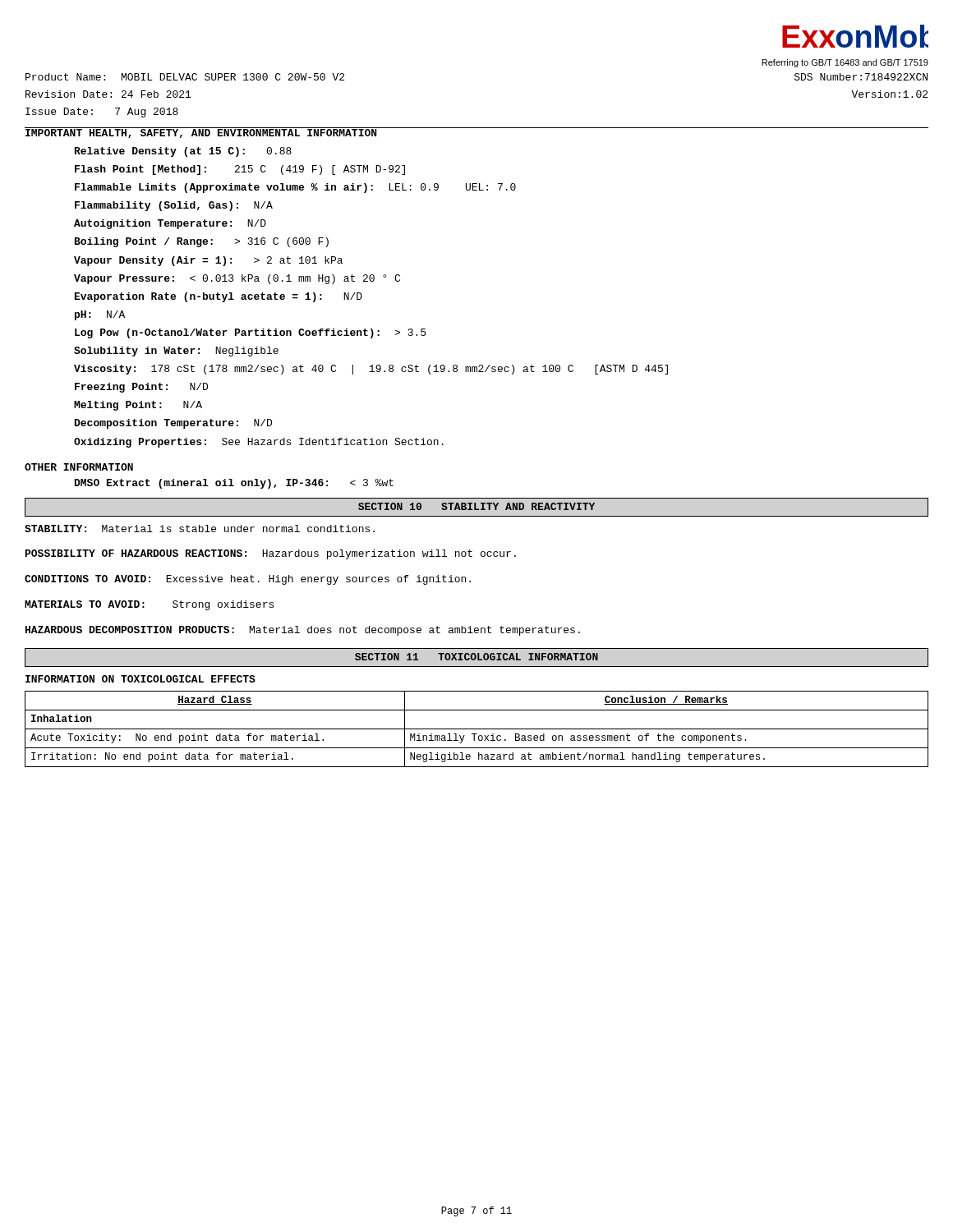Image resolution: width=953 pixels, height=1232 pixels.
Task: Point to "STABILITY: Material is stable under normal conditions."
Action: click(201, 529)
